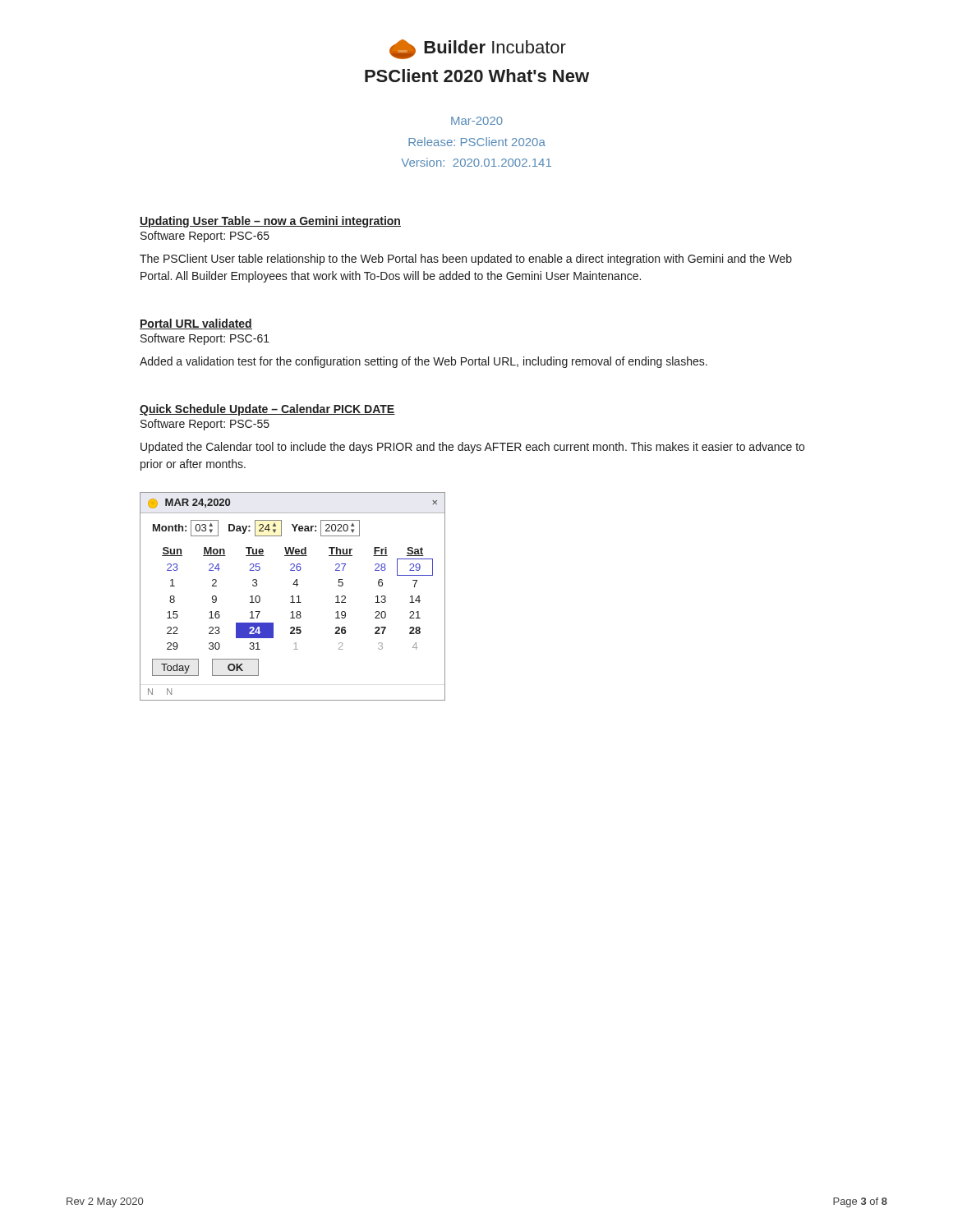Image resolution: width=953 pixels, height=1232 pixels.
Task: Where does it say "Portal URL validated"?
Action: [196, 323]
